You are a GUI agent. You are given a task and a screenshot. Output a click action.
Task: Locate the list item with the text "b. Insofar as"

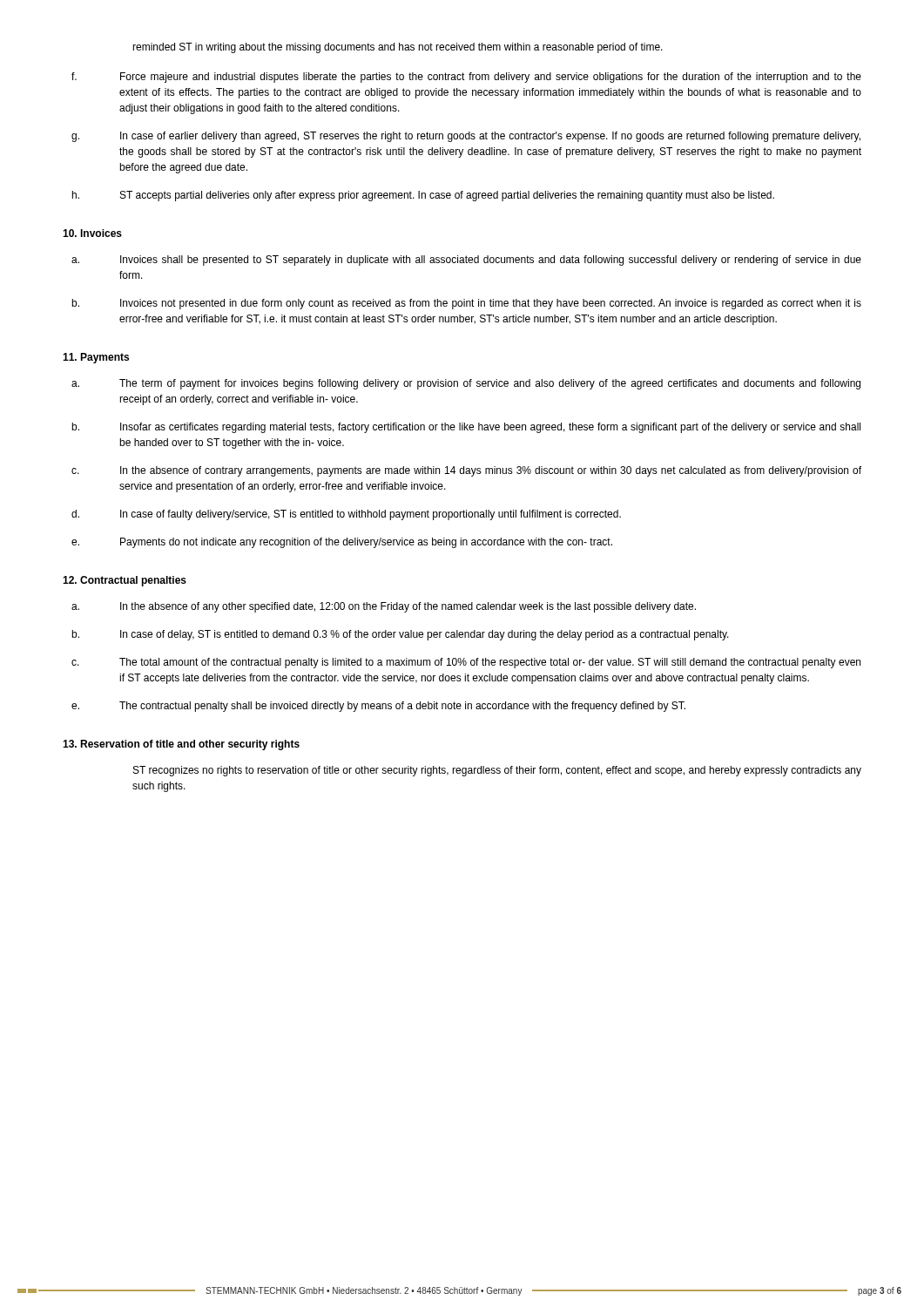[462, 435]
